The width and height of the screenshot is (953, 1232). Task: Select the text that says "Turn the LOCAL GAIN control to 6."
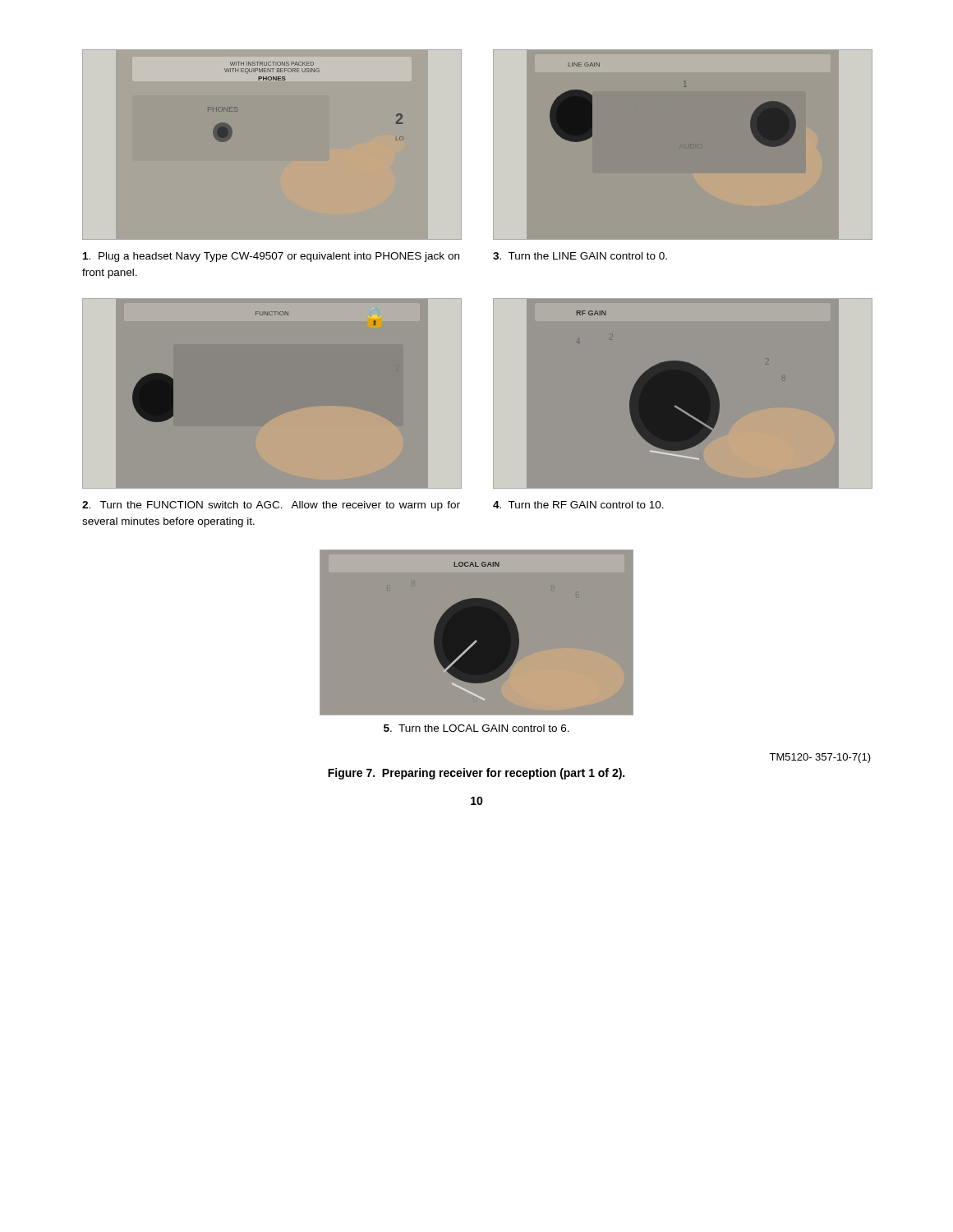pyautogui.click(x=476, y=728)
